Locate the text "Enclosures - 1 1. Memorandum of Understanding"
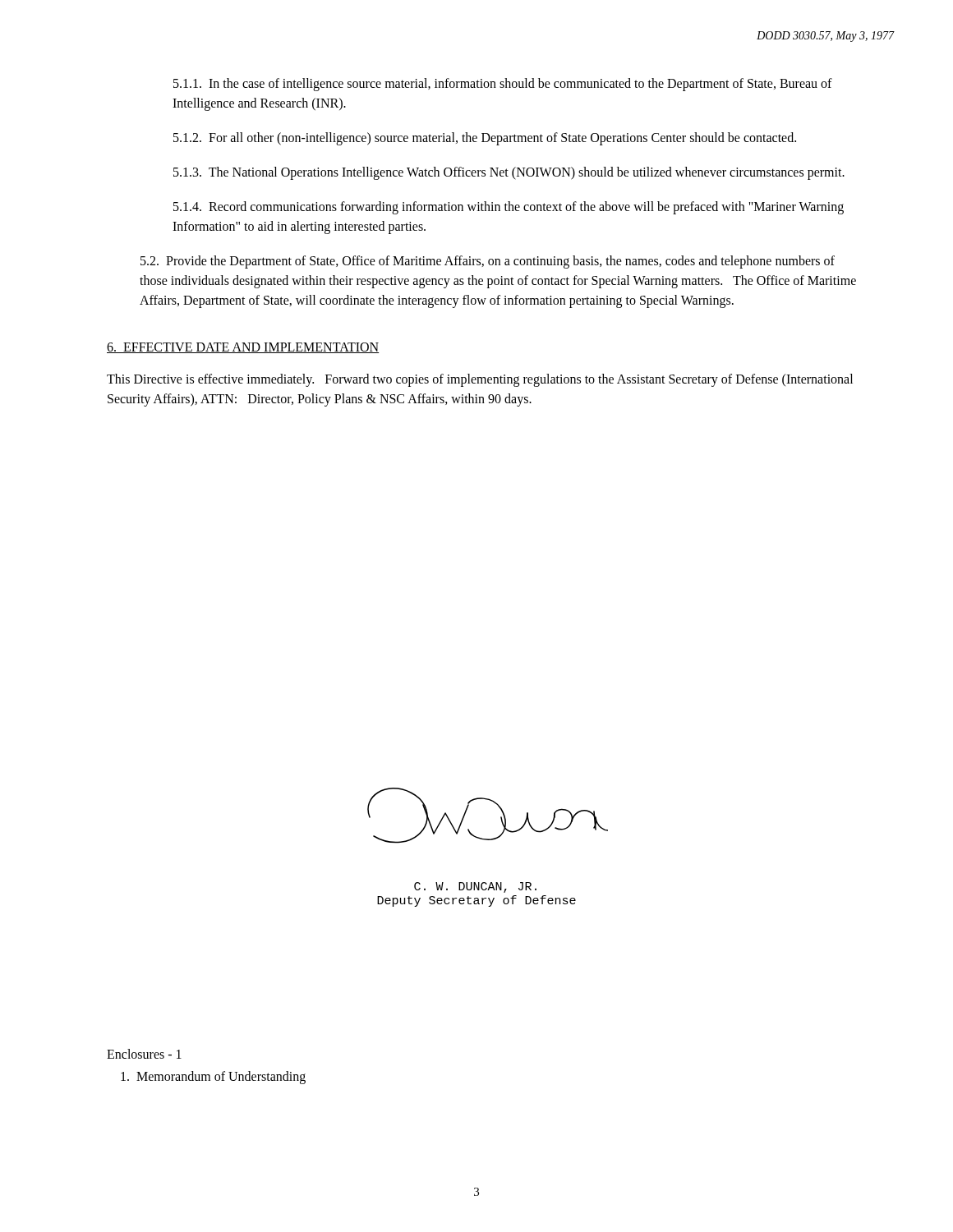Image resolution: width=953 pixels, height=1232 pixels. click(206, 1065)
